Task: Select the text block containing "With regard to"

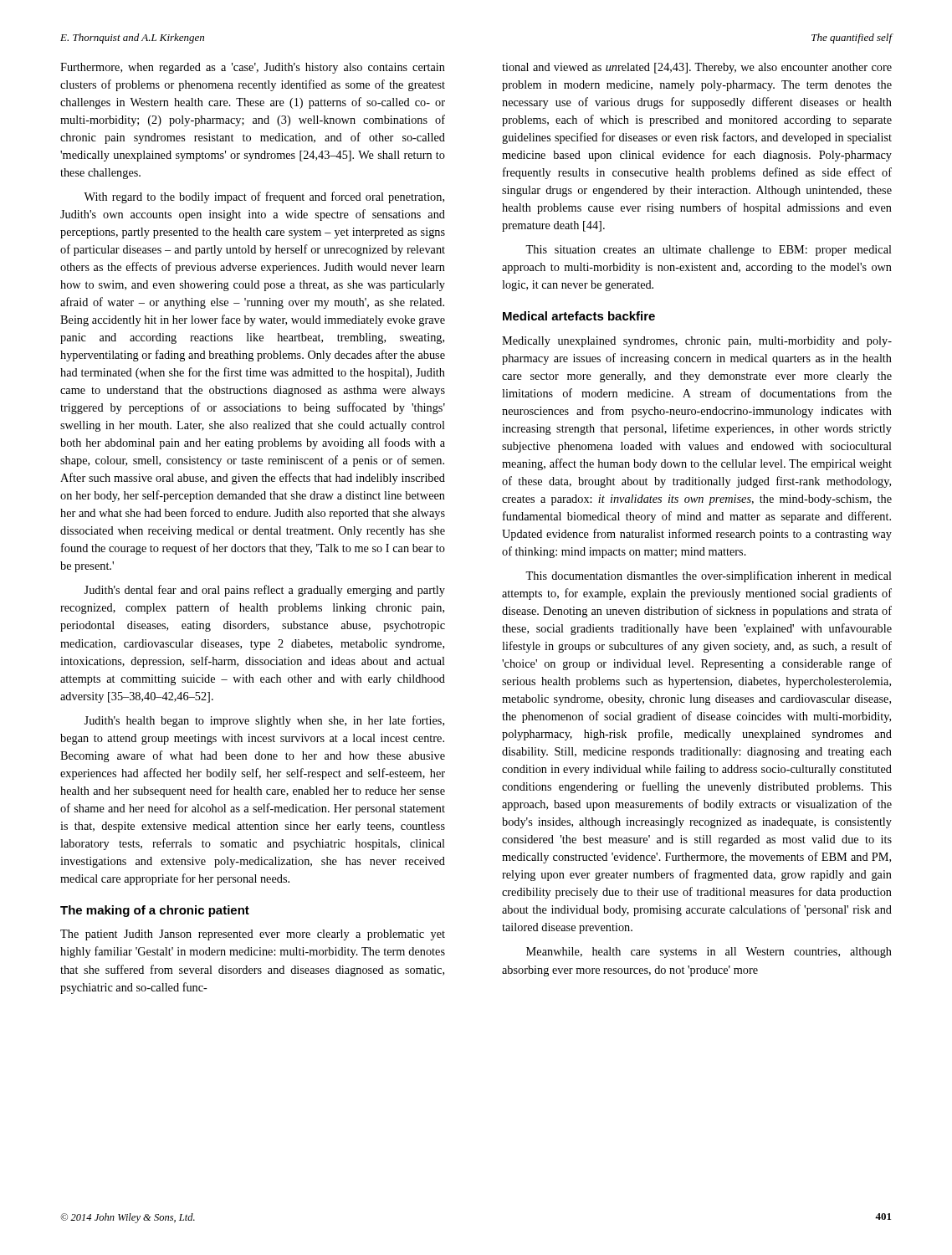Action: [253, 382]
